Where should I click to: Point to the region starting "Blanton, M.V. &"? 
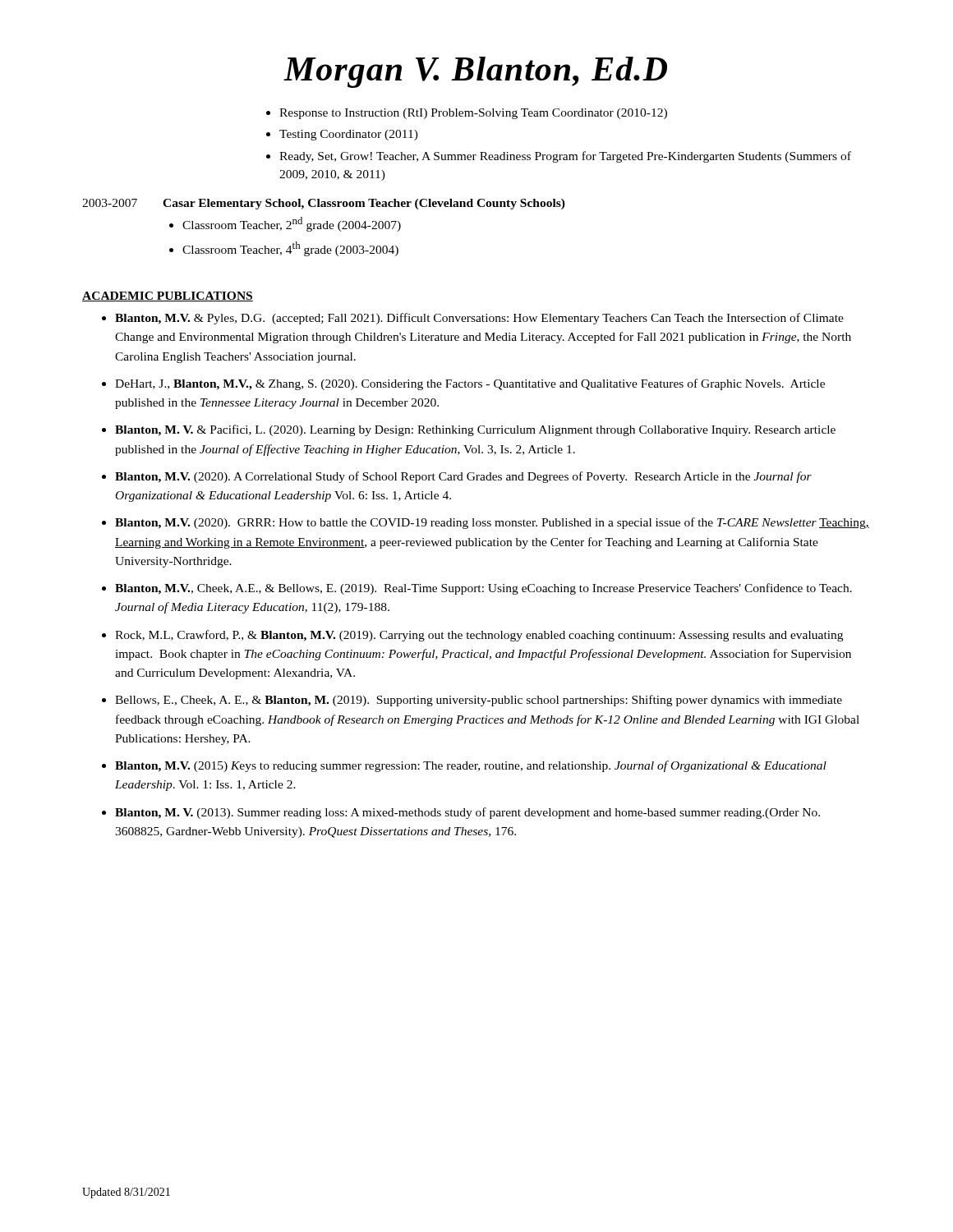click(483, 337)
